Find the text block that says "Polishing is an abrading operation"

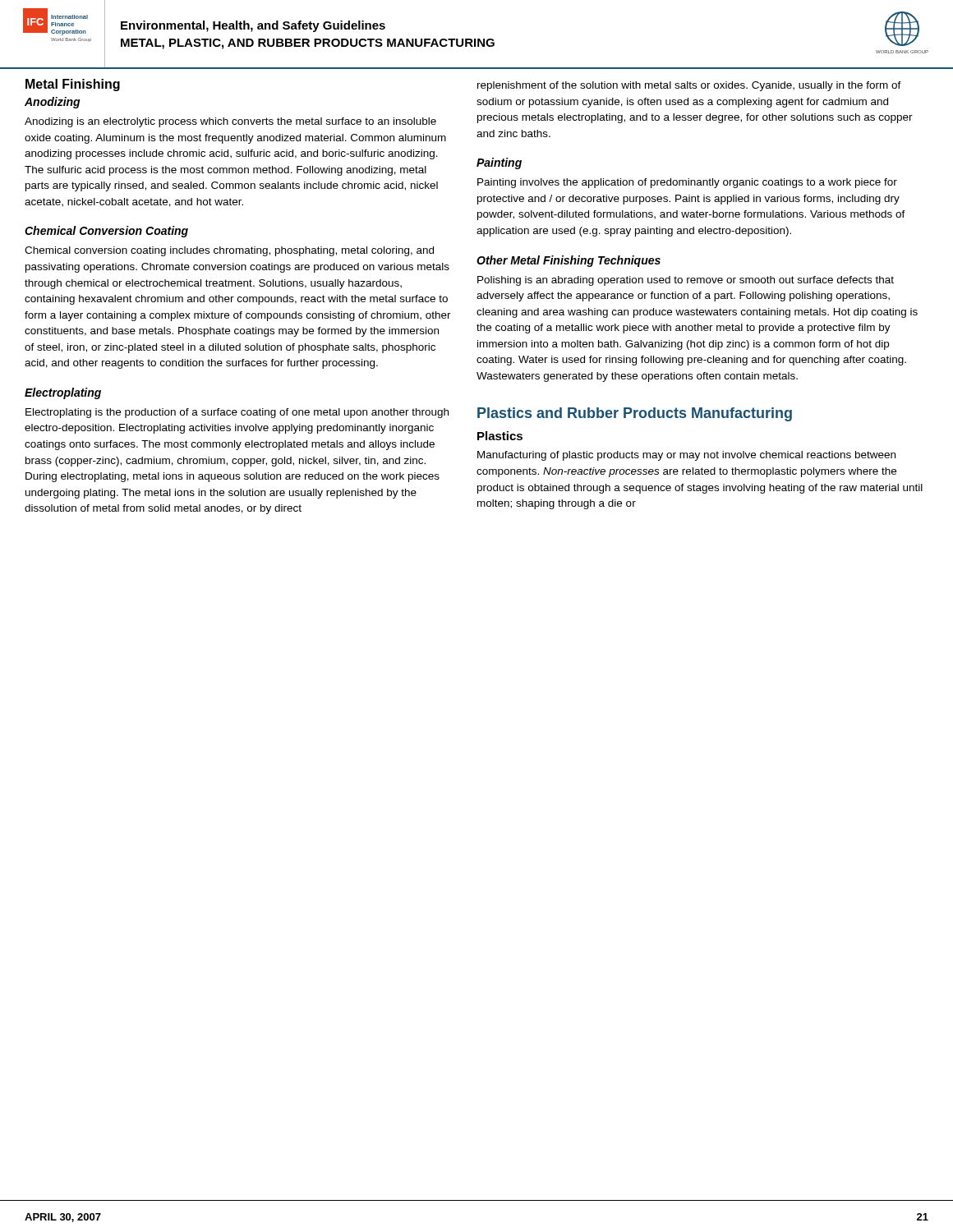point(702,328)
